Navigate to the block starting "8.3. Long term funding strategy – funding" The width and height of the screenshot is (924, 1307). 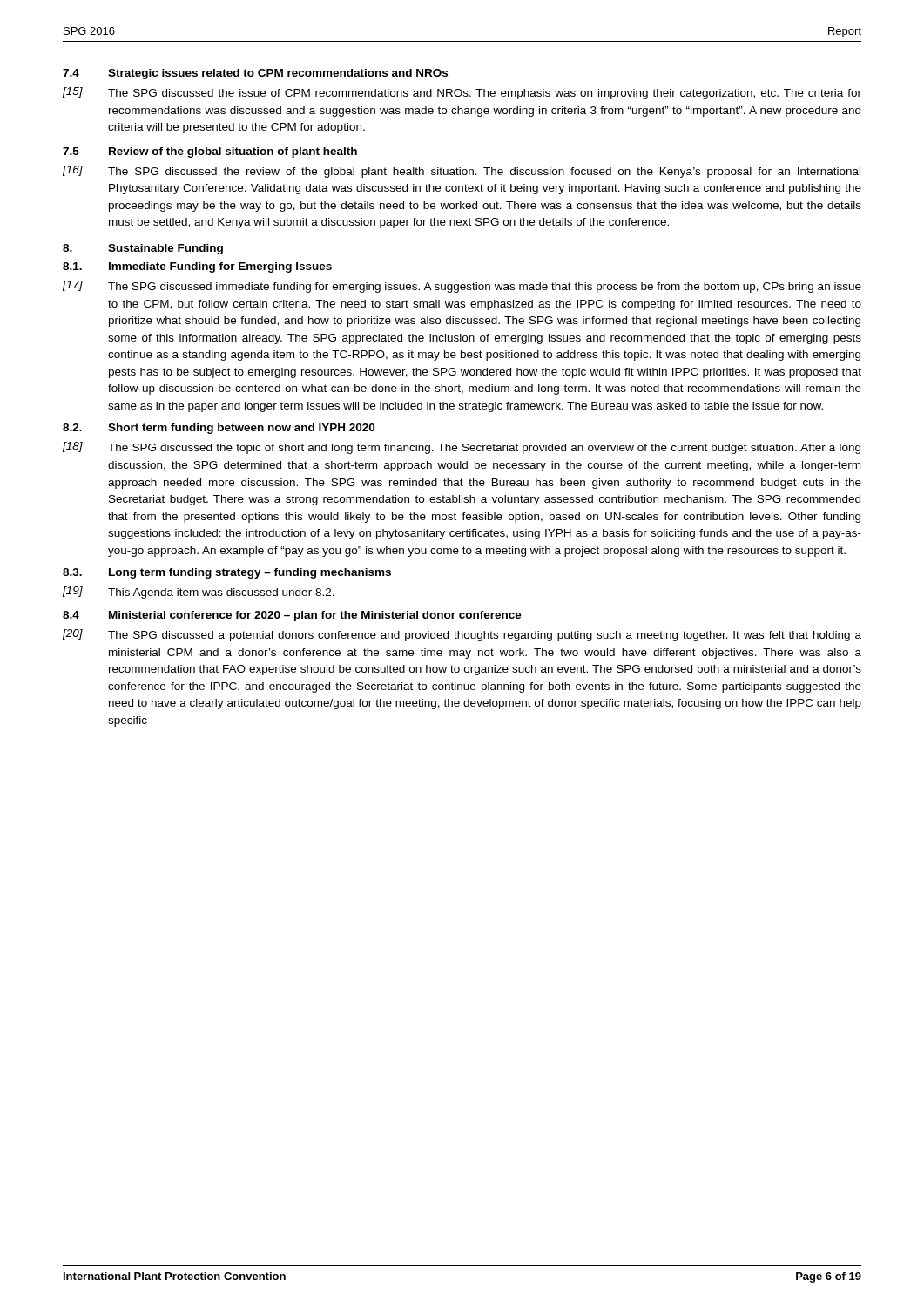[x=227, y=572]
